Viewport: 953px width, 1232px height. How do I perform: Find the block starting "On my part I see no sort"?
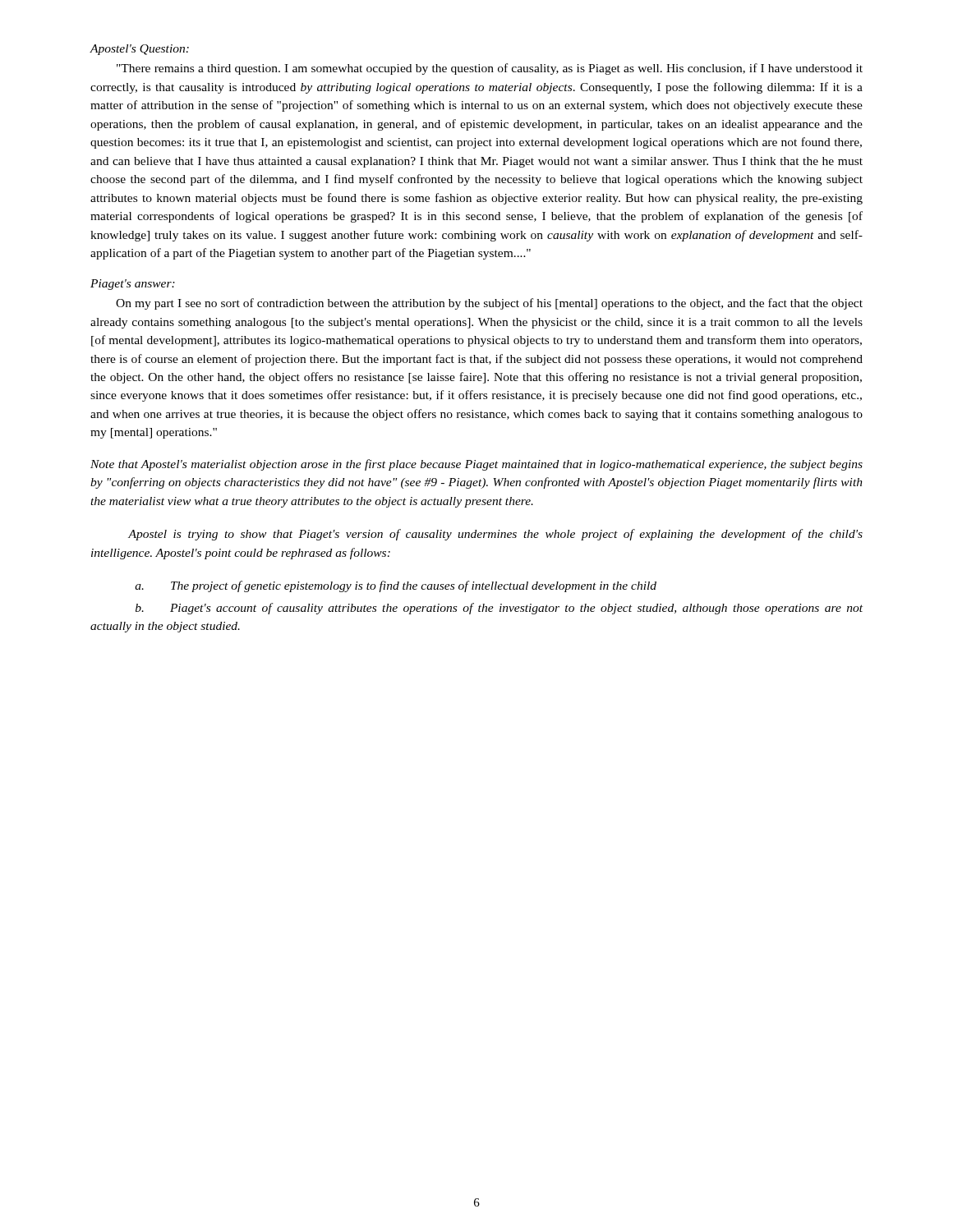476,367
